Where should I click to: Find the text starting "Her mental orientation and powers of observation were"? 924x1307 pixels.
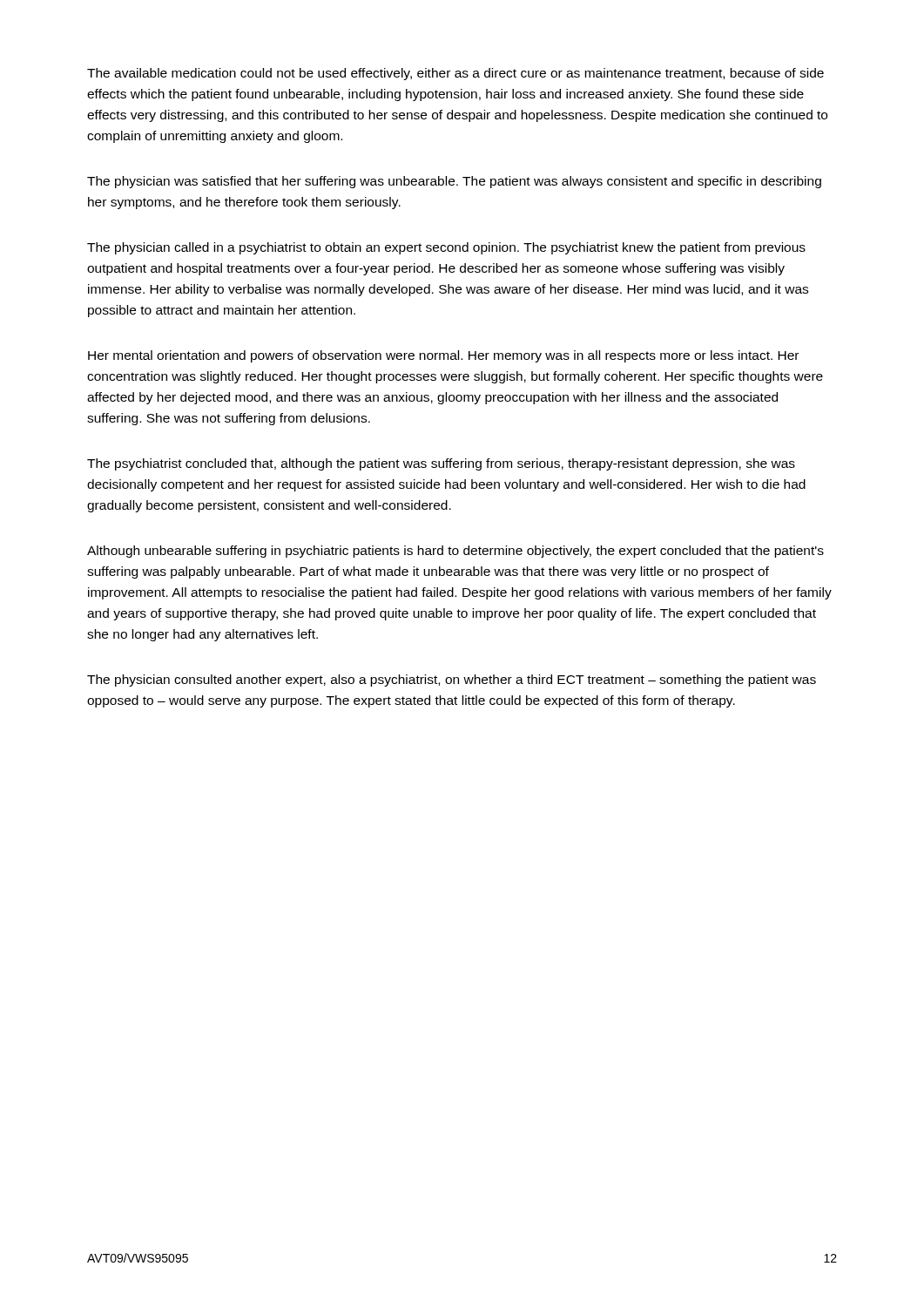click(455, 387)
